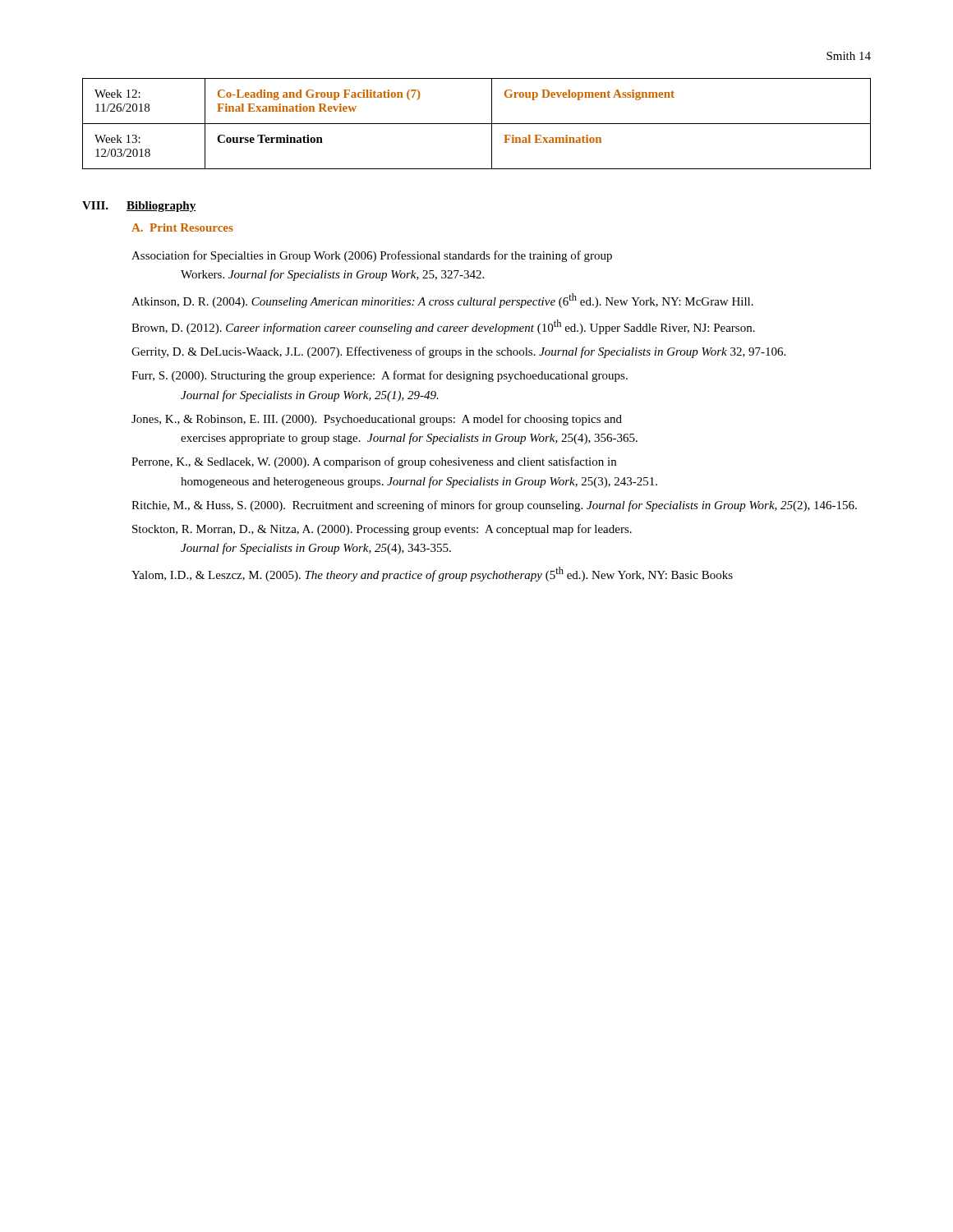Find the text block starting "A. Print Resources"
Image resolution: width=953 pixels, height=1232 pixels.
[x=182, y=227]
